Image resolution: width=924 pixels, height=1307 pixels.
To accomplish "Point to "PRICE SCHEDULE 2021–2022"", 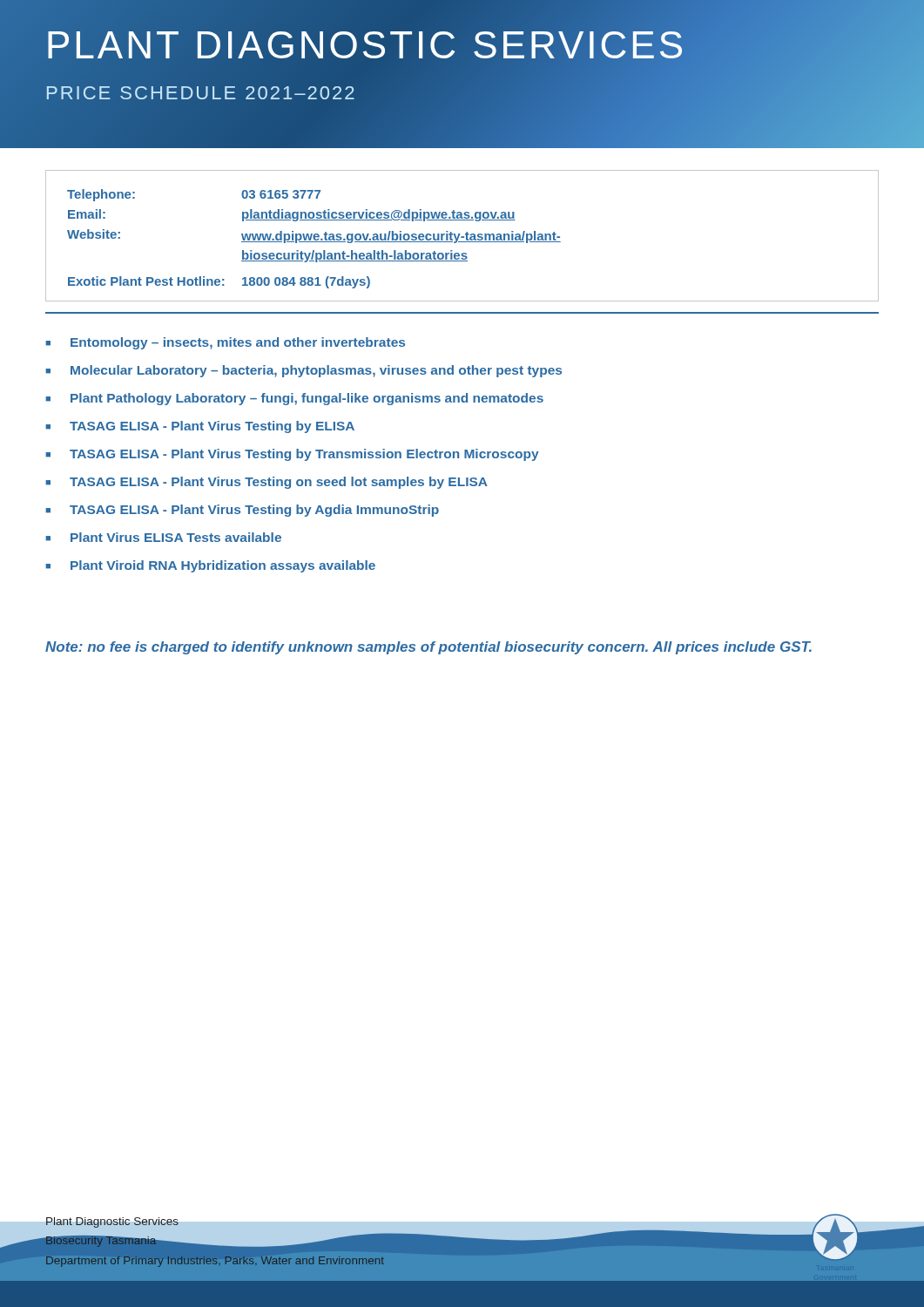I will 201,93.
